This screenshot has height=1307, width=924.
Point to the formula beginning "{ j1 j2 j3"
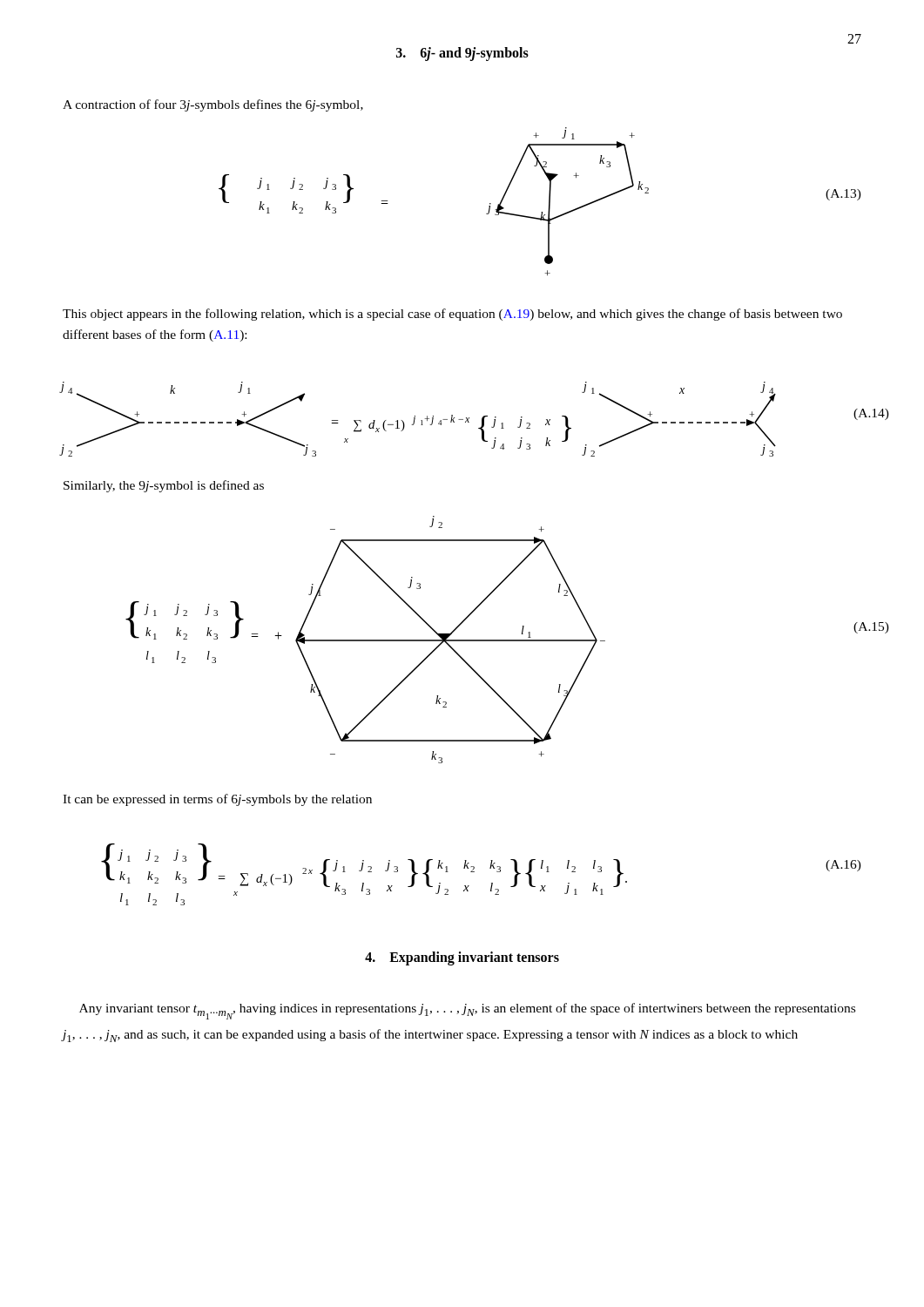click(x=462, y=871)
